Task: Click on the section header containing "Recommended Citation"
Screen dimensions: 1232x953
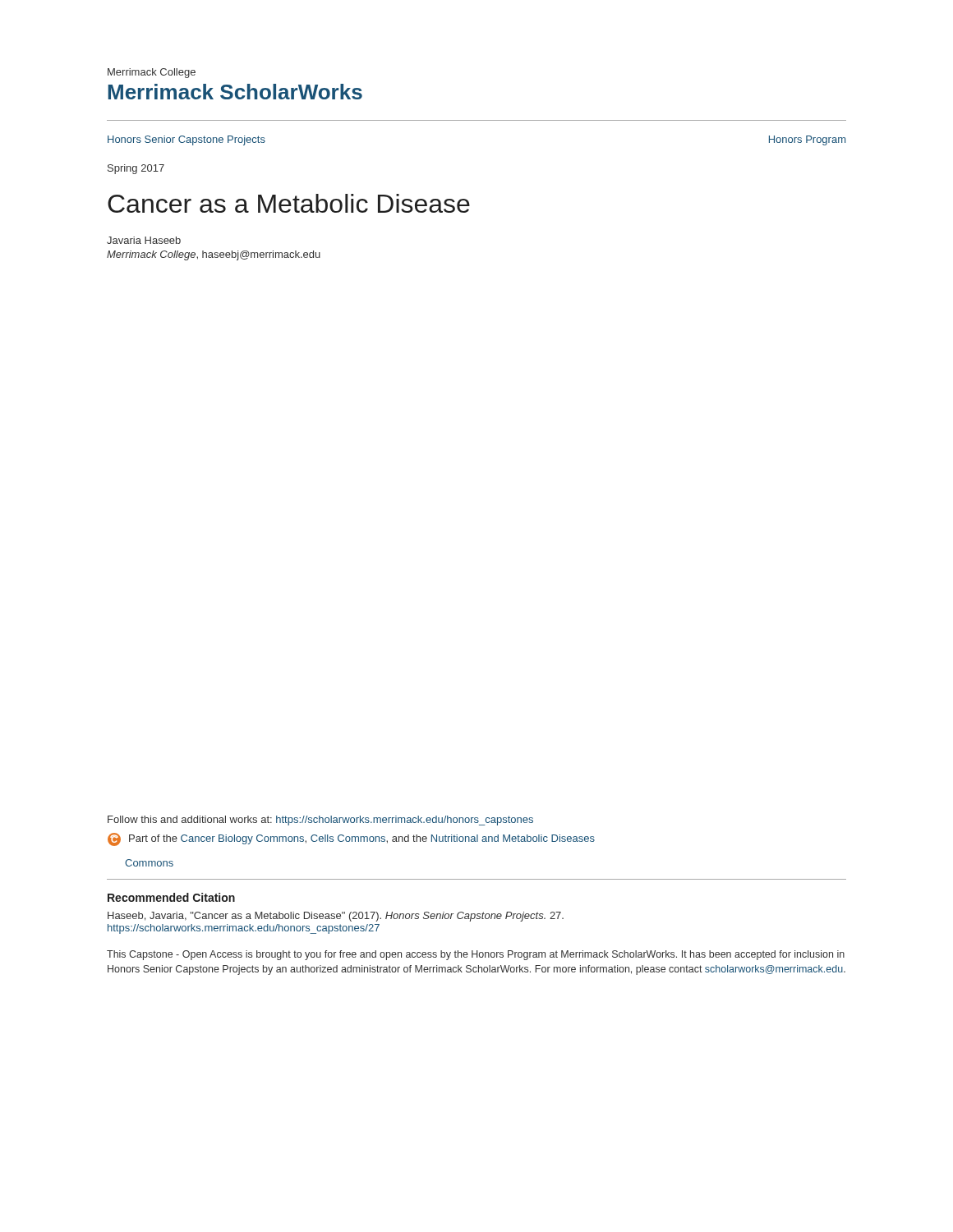Action: [171, 897]
